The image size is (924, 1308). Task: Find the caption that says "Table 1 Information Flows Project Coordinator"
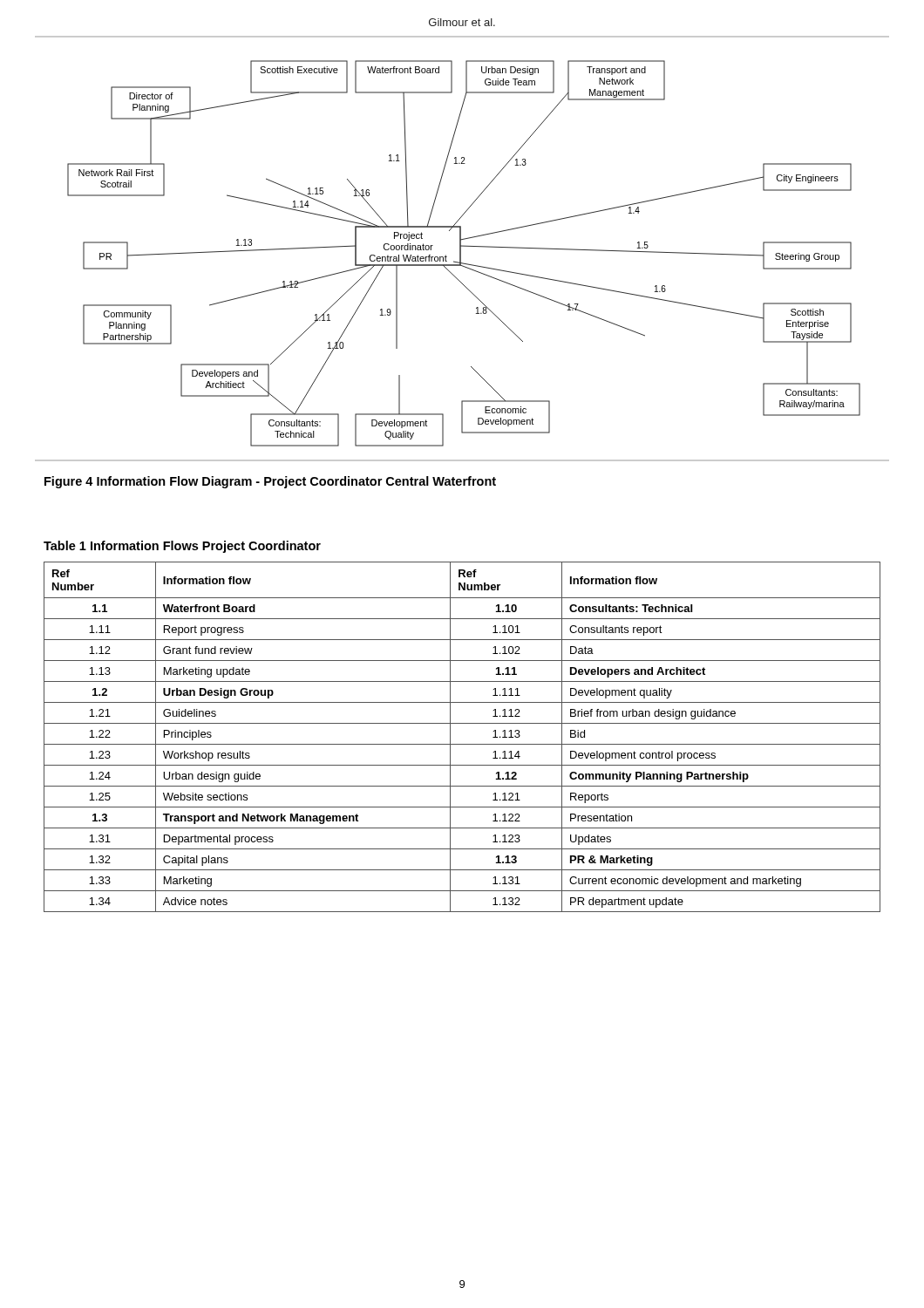tap(182, 546)
